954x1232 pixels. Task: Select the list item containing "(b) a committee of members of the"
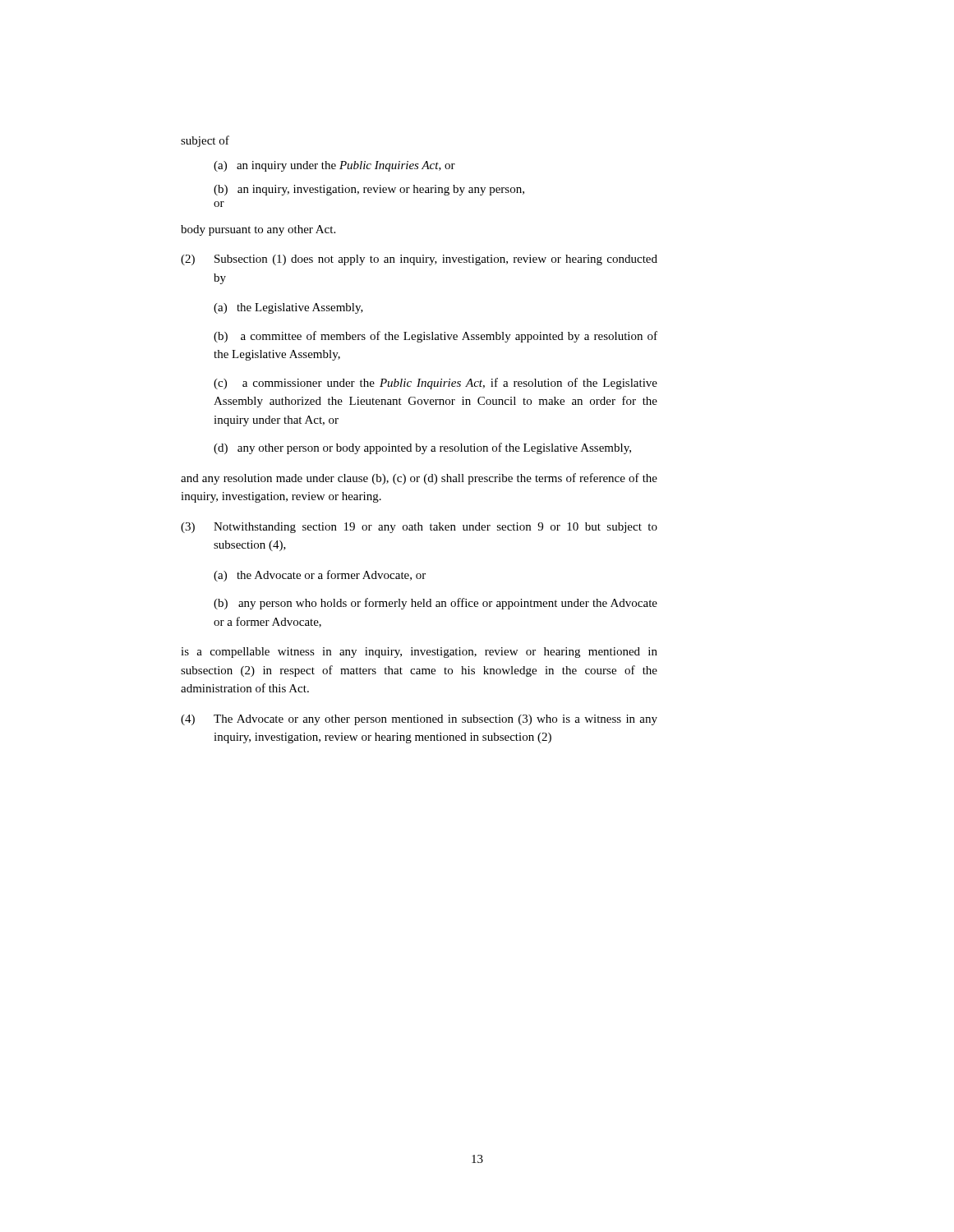pos(436,345)
